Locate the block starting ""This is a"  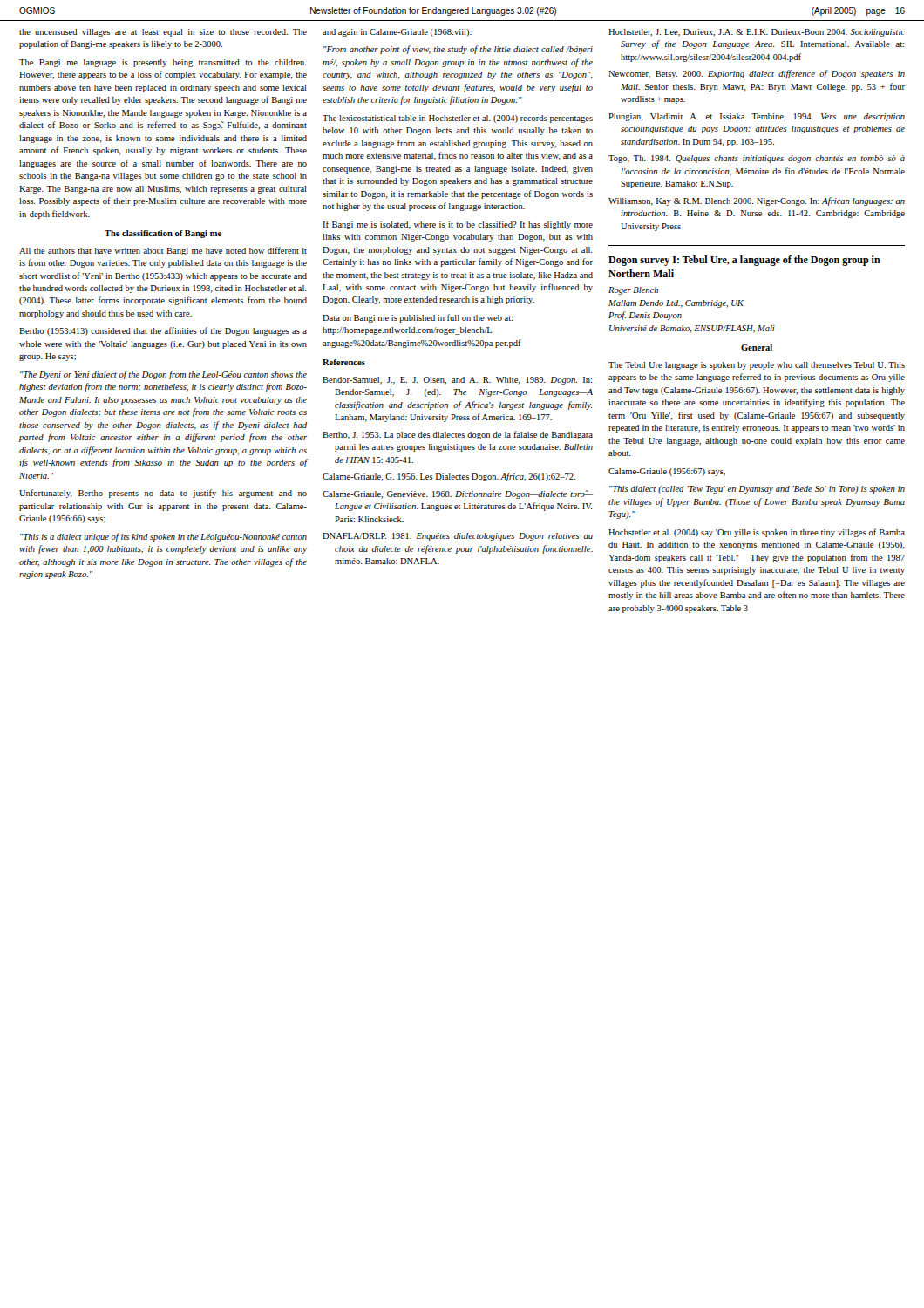(x=163, y=555)
